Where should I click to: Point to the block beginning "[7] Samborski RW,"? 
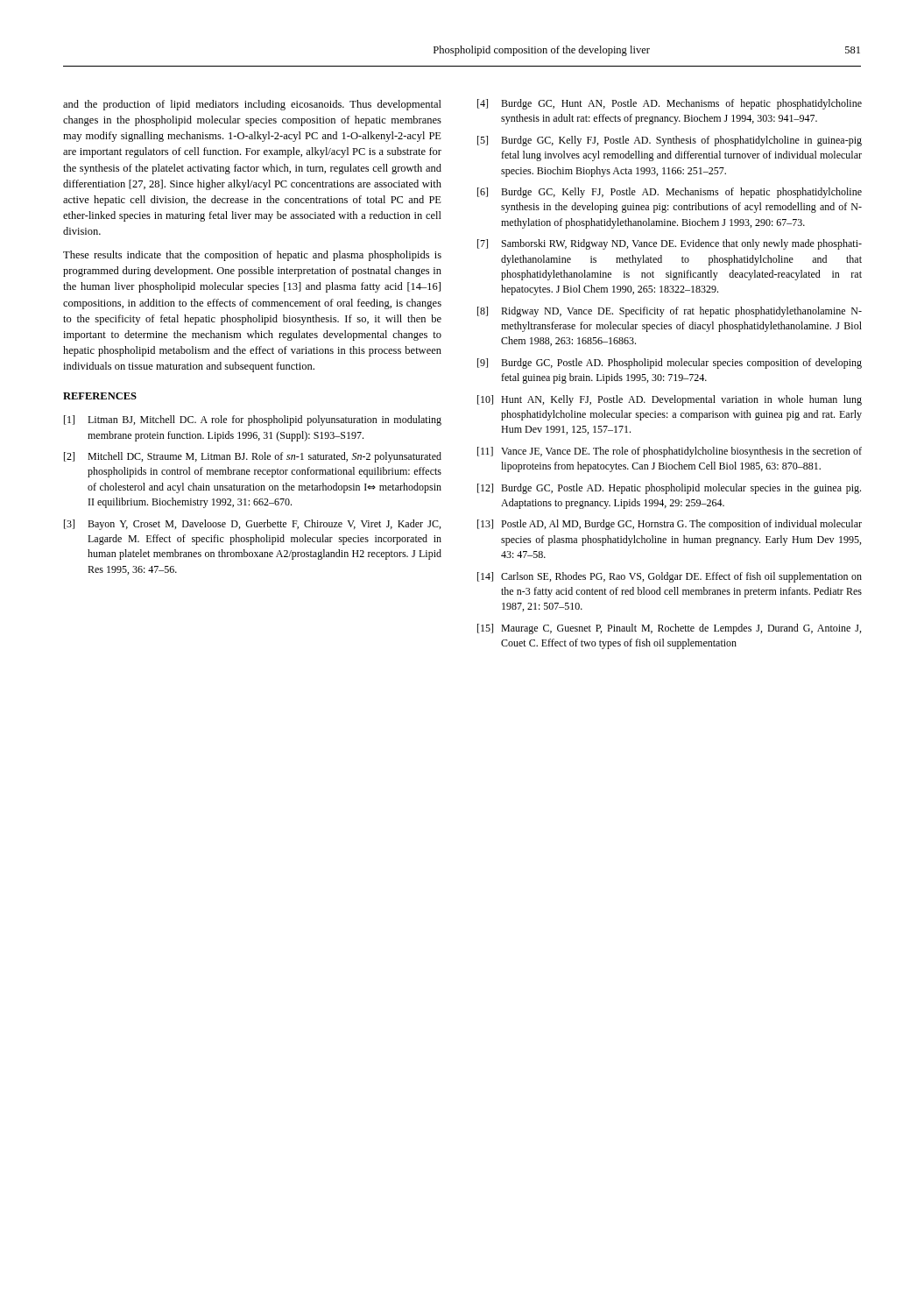[x=669, y=267]
